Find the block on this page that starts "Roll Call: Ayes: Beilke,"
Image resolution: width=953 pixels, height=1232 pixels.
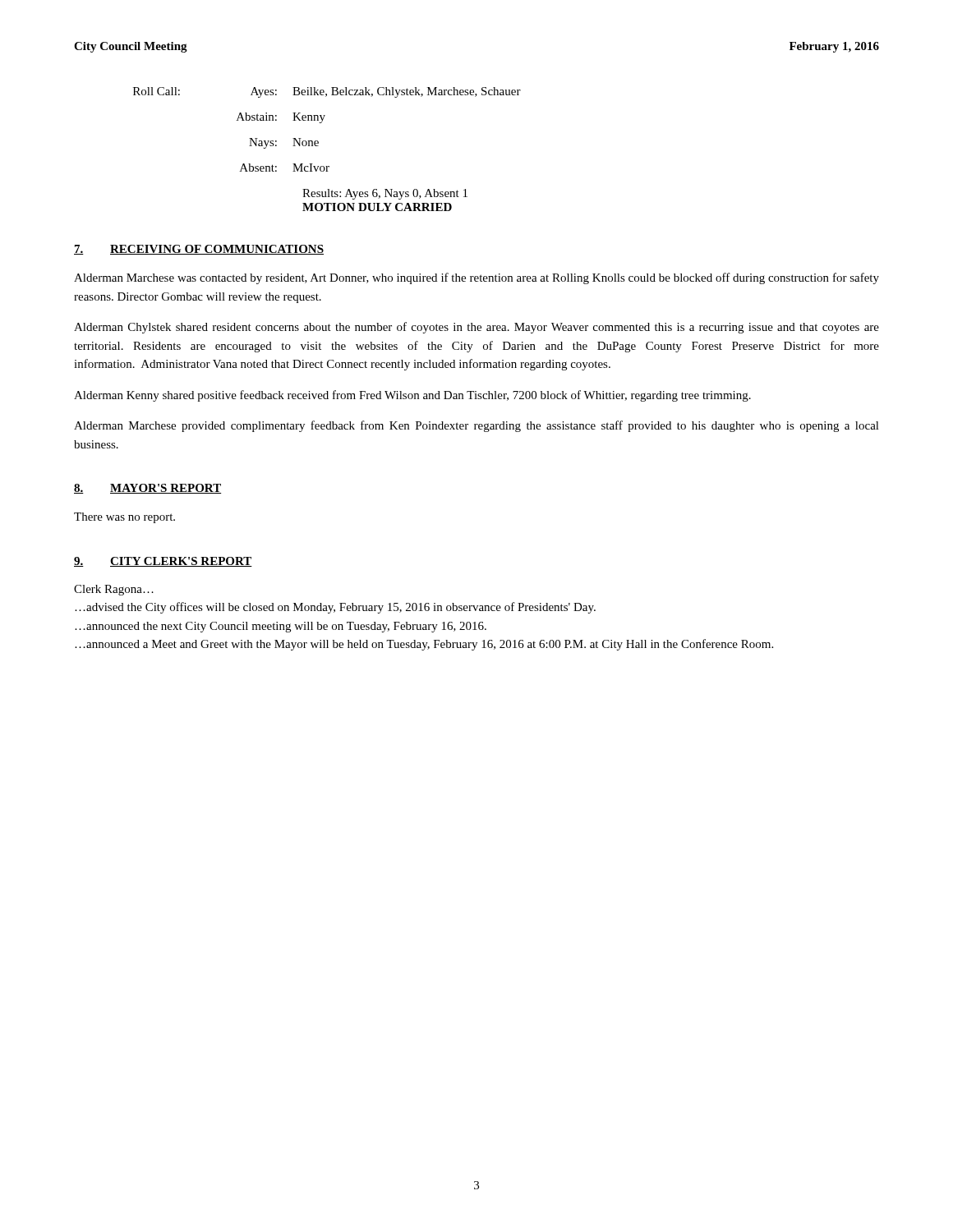pyautogui.click(x=327, y=92)
